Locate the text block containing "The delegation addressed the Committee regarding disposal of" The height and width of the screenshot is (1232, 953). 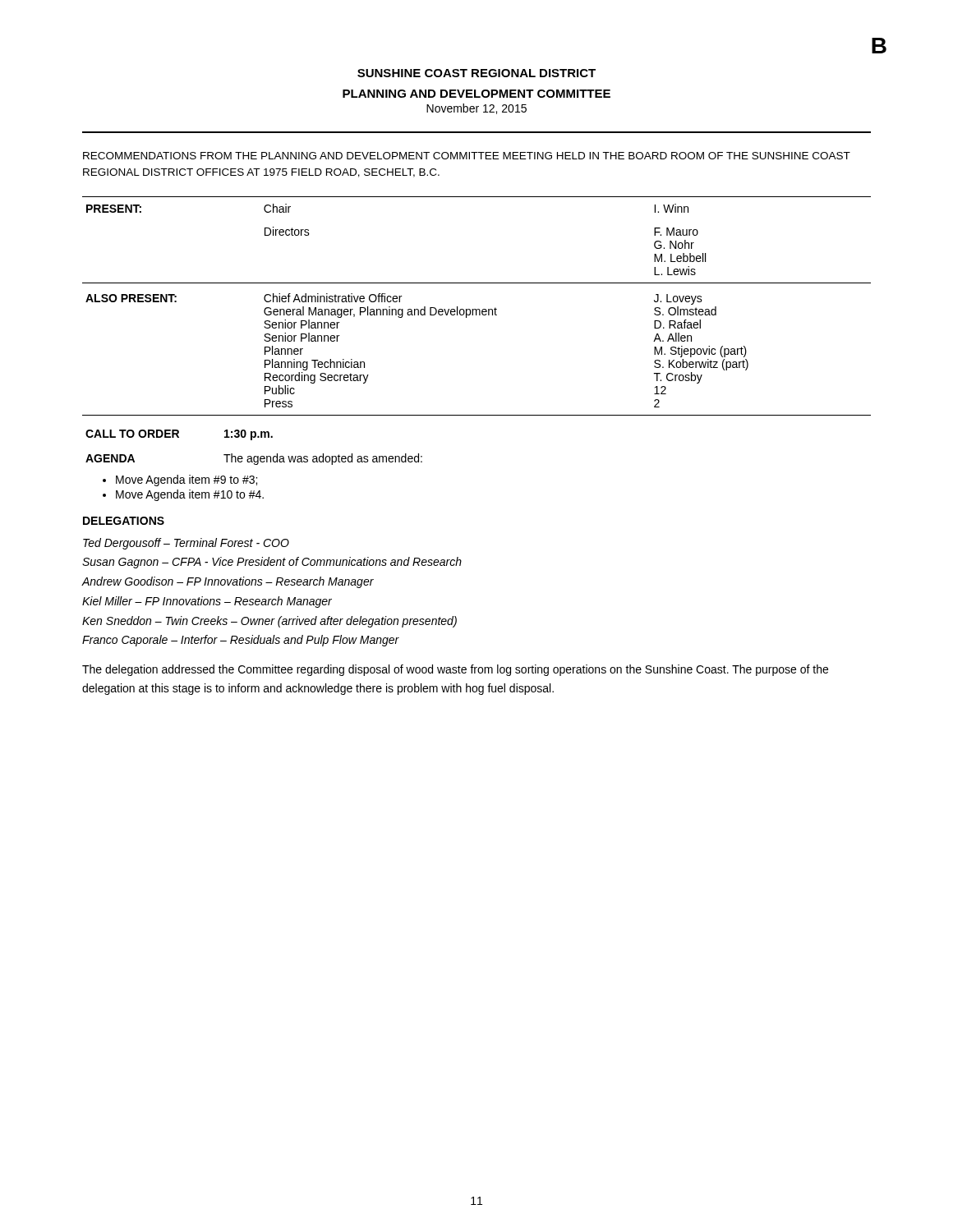[455, 679]
